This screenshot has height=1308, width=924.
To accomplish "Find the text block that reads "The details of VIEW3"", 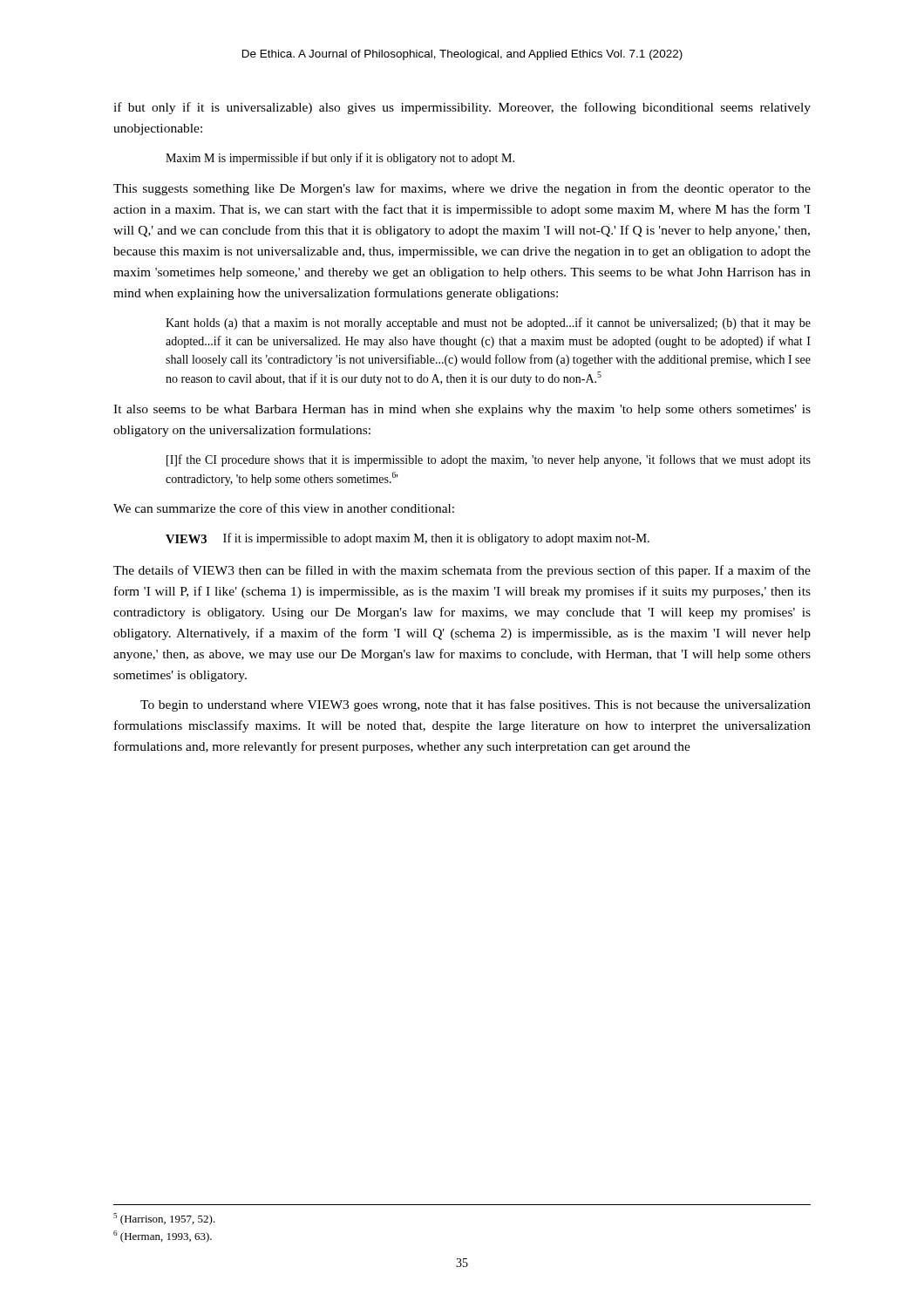I will click(x=462, y=623).
